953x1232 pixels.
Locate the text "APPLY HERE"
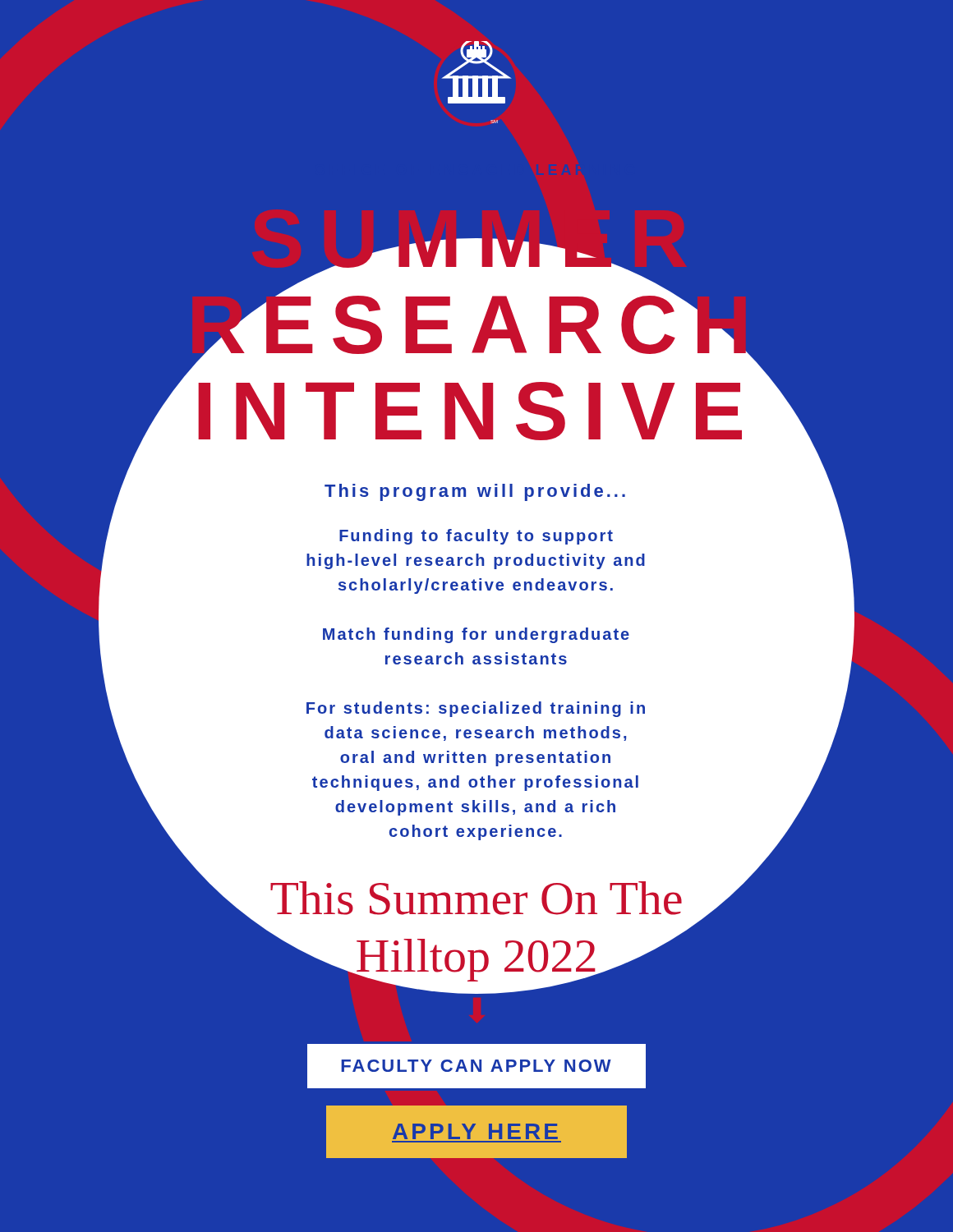(x=476, y=1132)
